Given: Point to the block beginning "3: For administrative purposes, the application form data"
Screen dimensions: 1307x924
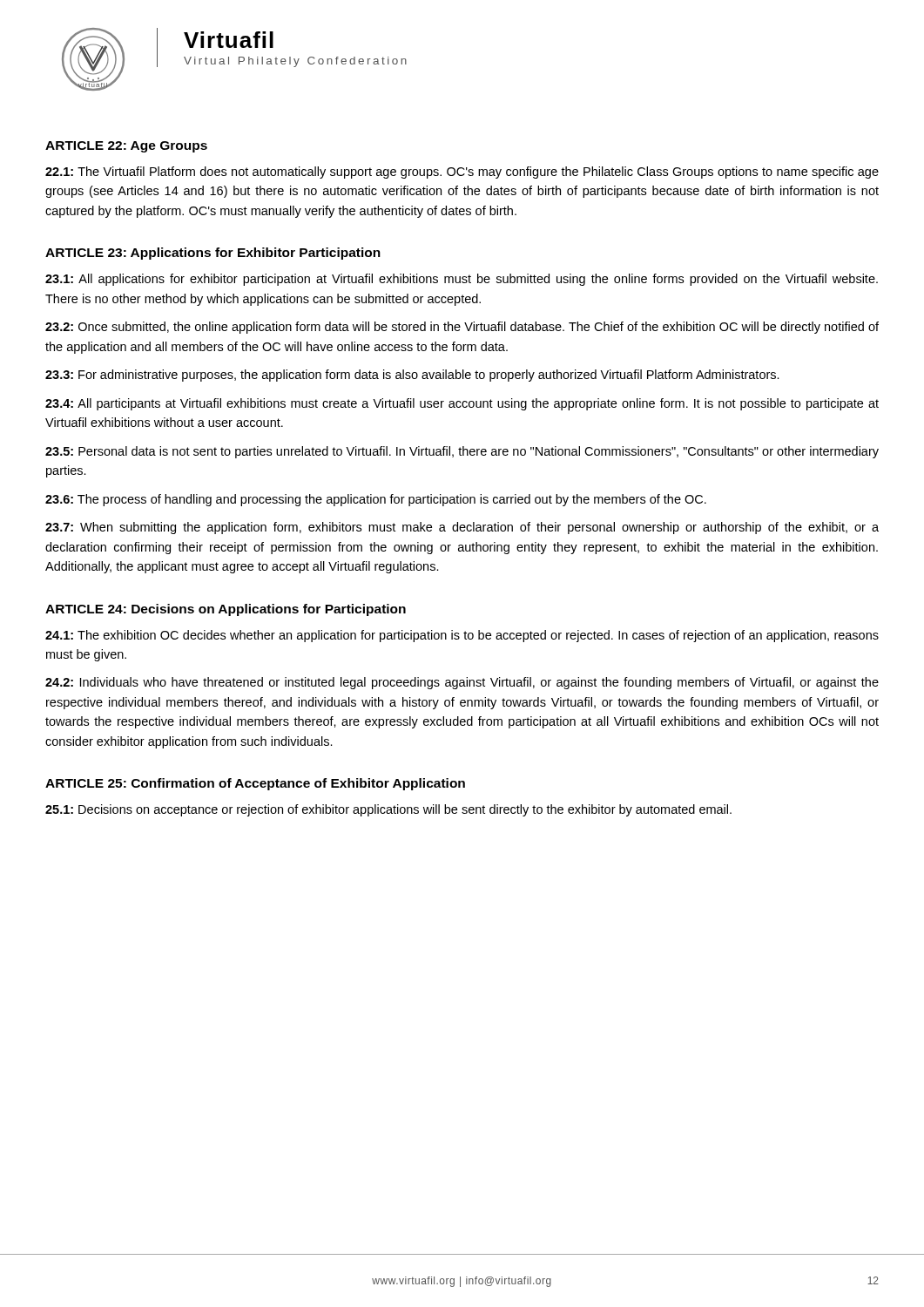Looking at the screenshot, I should 413,375.
